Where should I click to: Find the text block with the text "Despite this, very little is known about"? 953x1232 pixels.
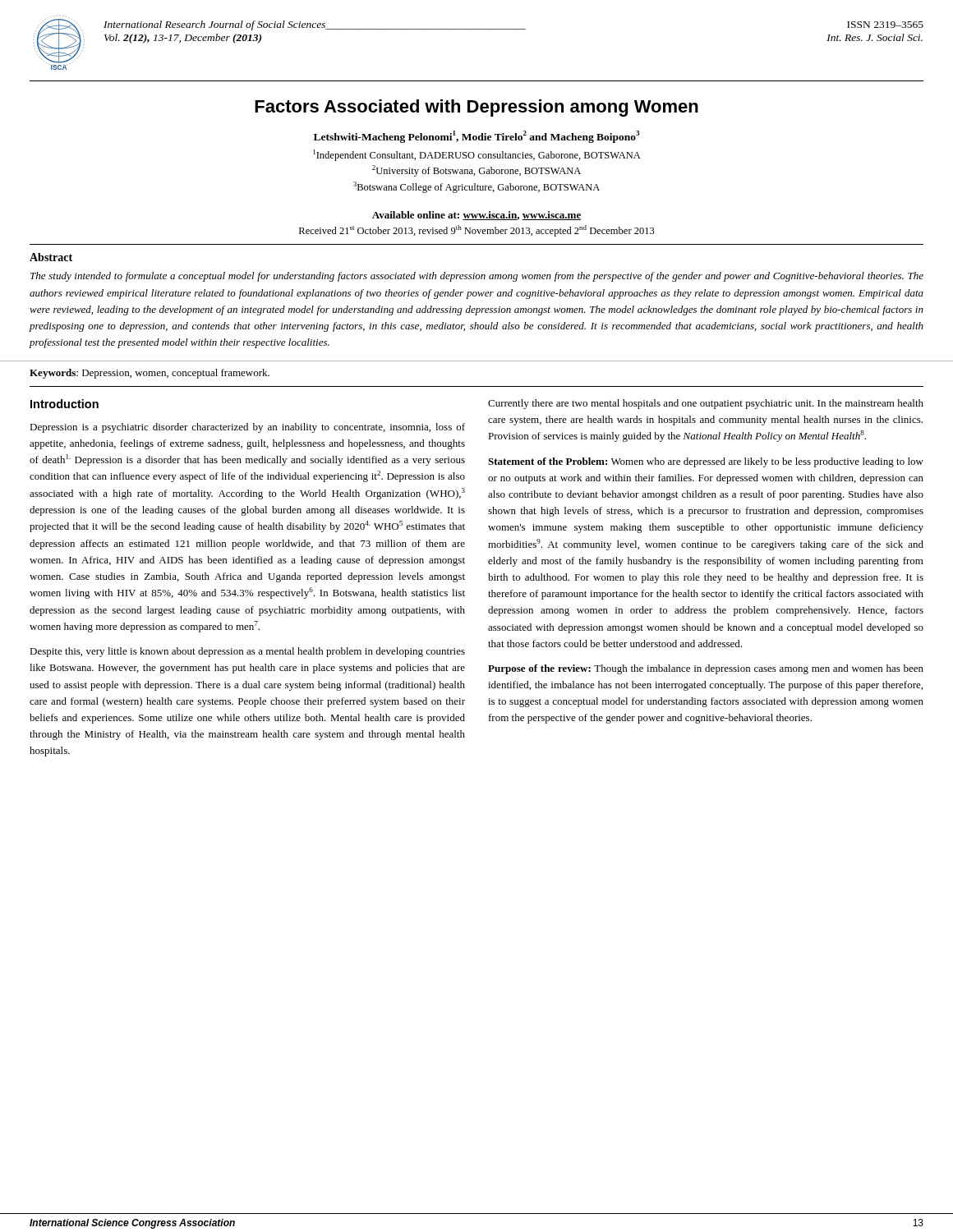click(247, 701)
